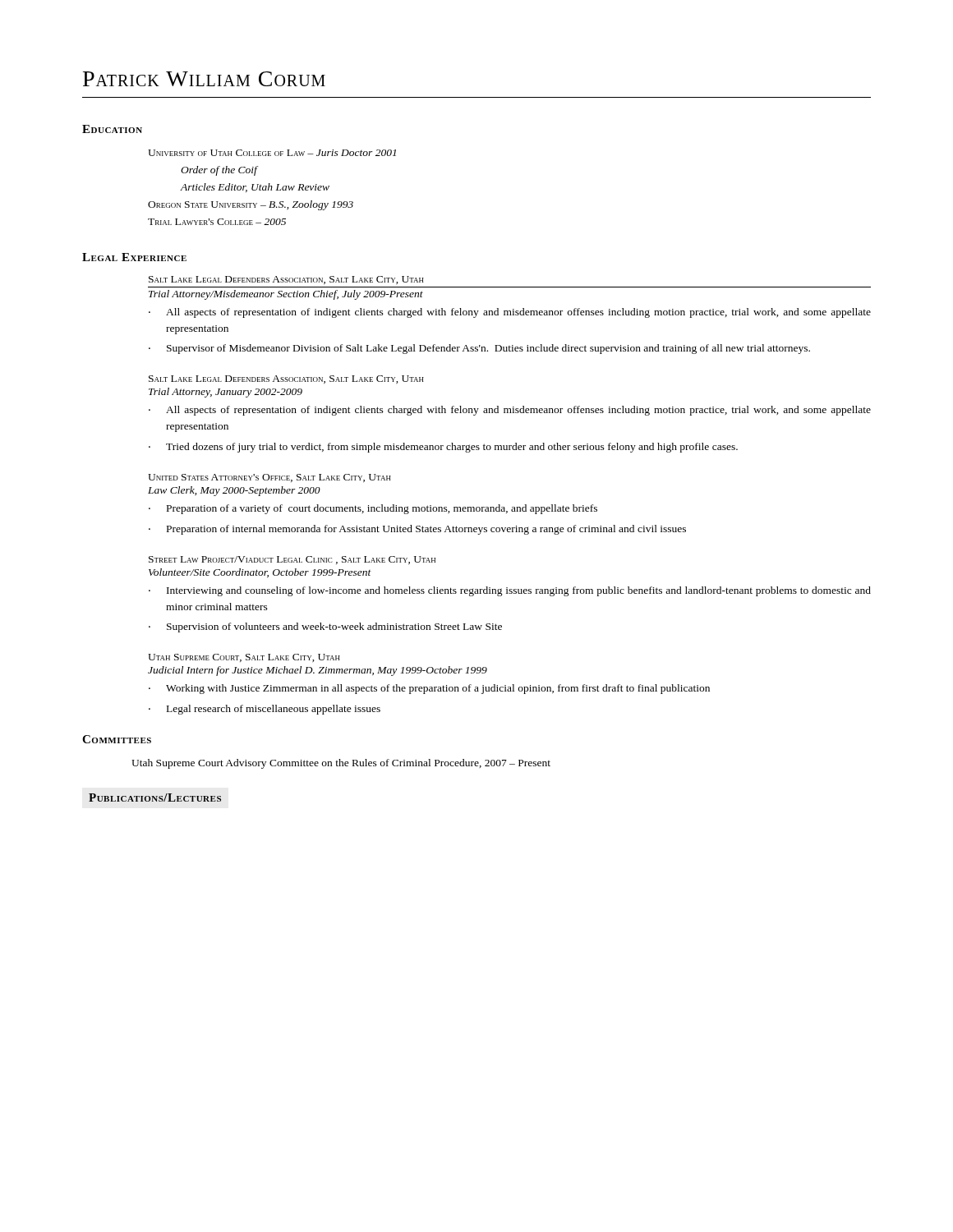Find "Legal Experience" on this page
The image size is (953, 1232).
134,257
